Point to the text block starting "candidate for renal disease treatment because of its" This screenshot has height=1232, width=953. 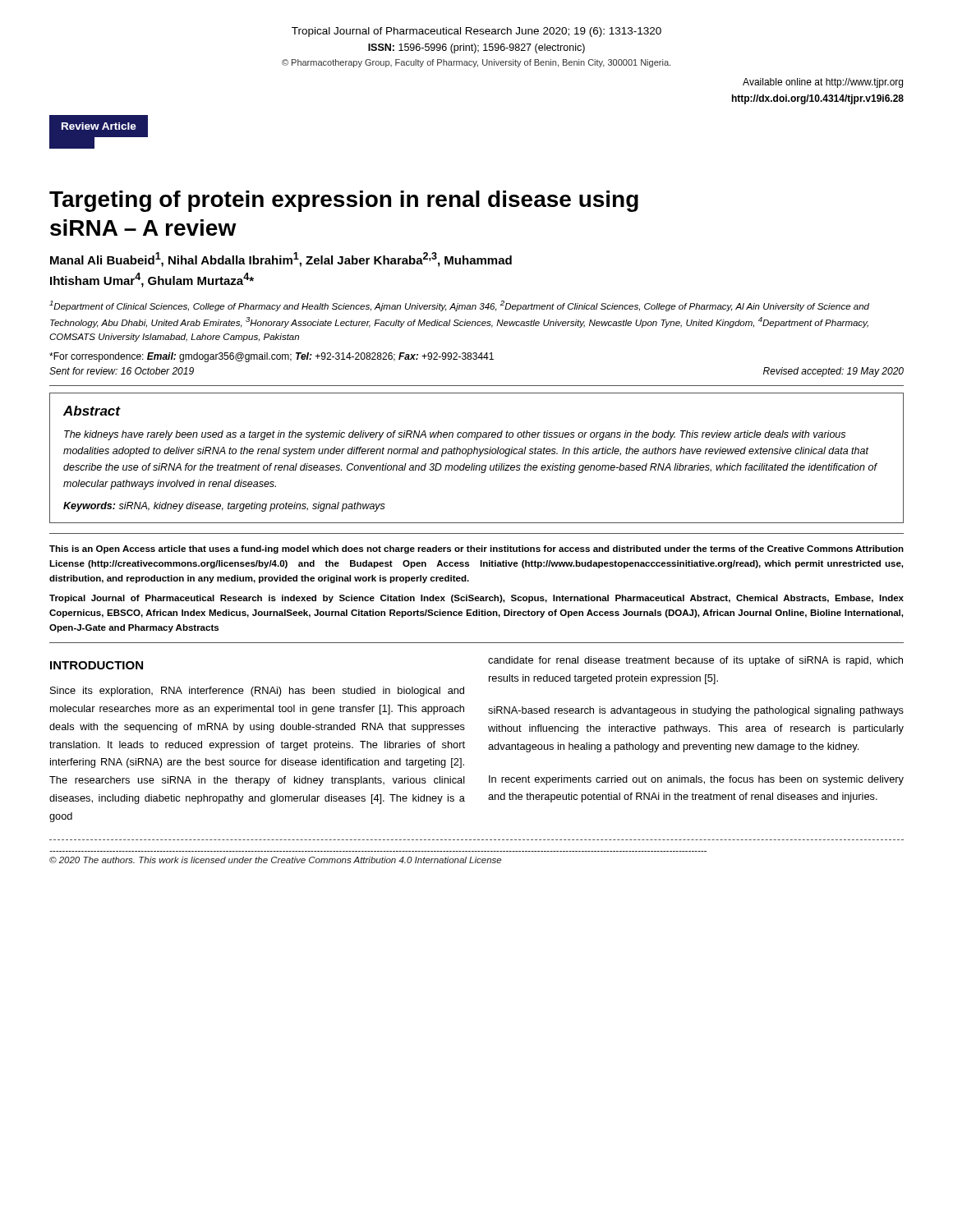click(x=696, y=669)
